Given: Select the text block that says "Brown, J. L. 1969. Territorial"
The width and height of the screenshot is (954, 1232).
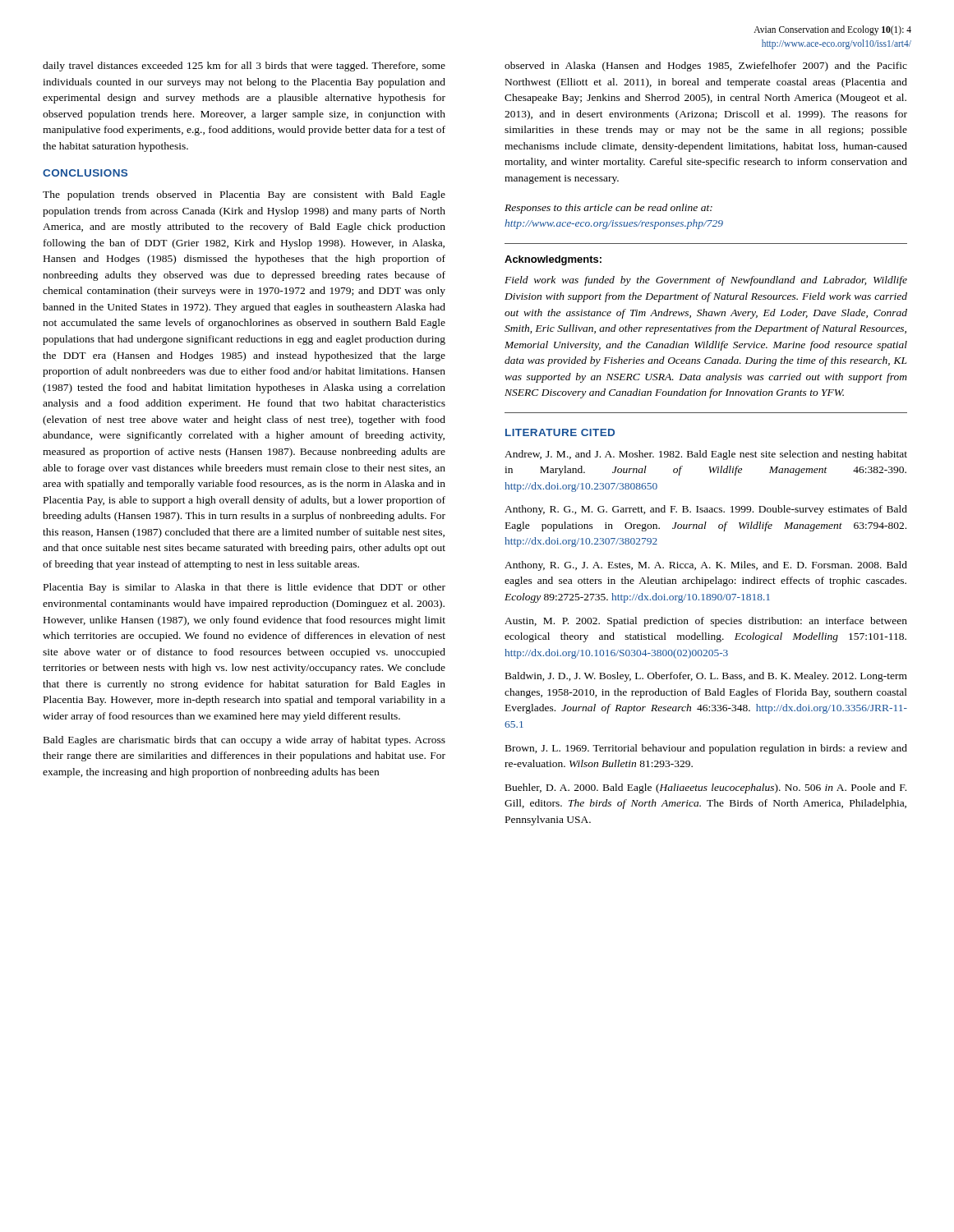Looking at the screenshot, I should pyautogui.click(x=706, y=755).
